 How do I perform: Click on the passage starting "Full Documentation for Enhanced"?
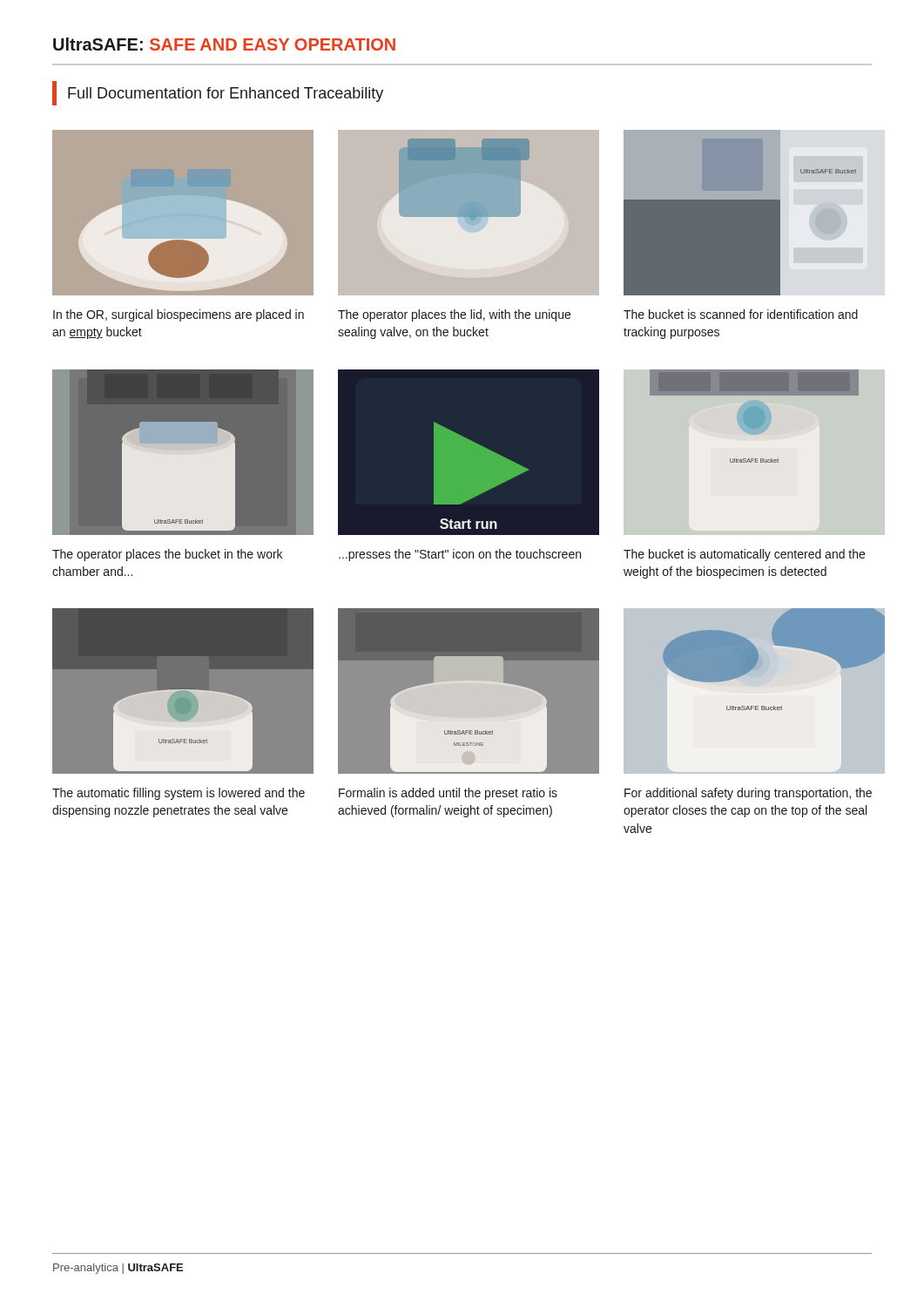click(218, 93)
